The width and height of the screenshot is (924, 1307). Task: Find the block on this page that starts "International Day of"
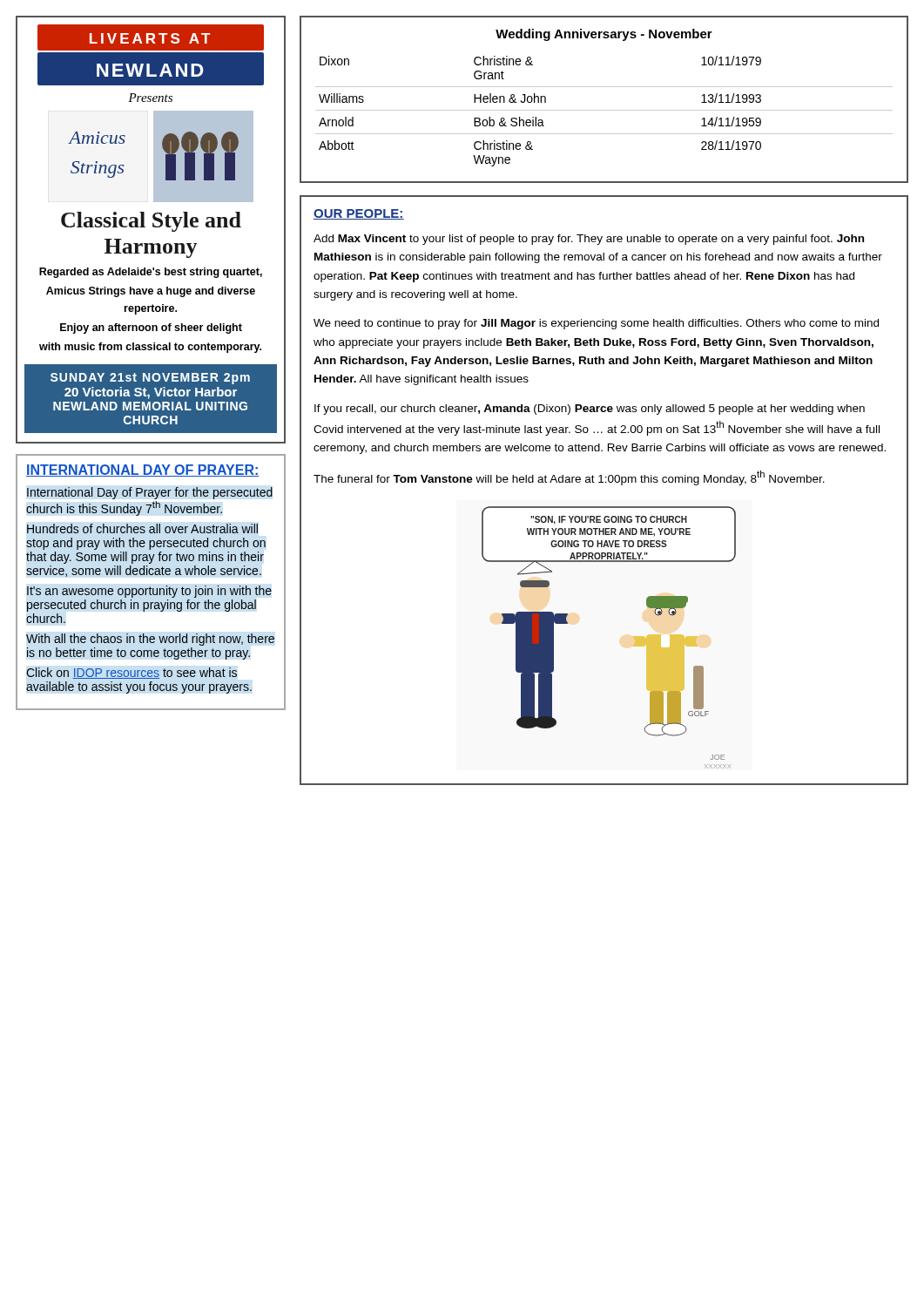pyautogui.click(x=150, y=501)
